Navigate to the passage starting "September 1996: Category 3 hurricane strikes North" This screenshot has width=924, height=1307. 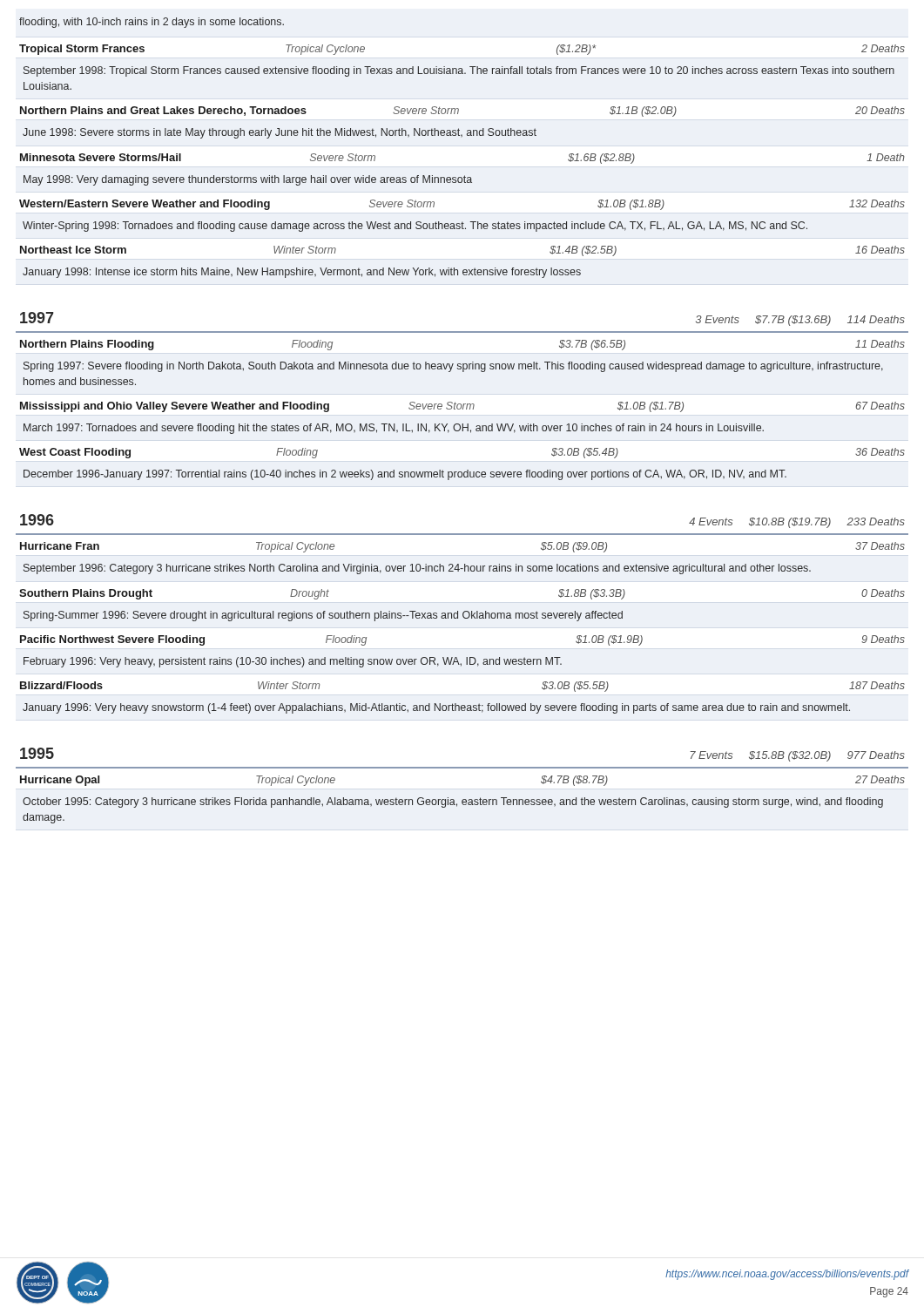pyautogui.click(x=417, y=568)
